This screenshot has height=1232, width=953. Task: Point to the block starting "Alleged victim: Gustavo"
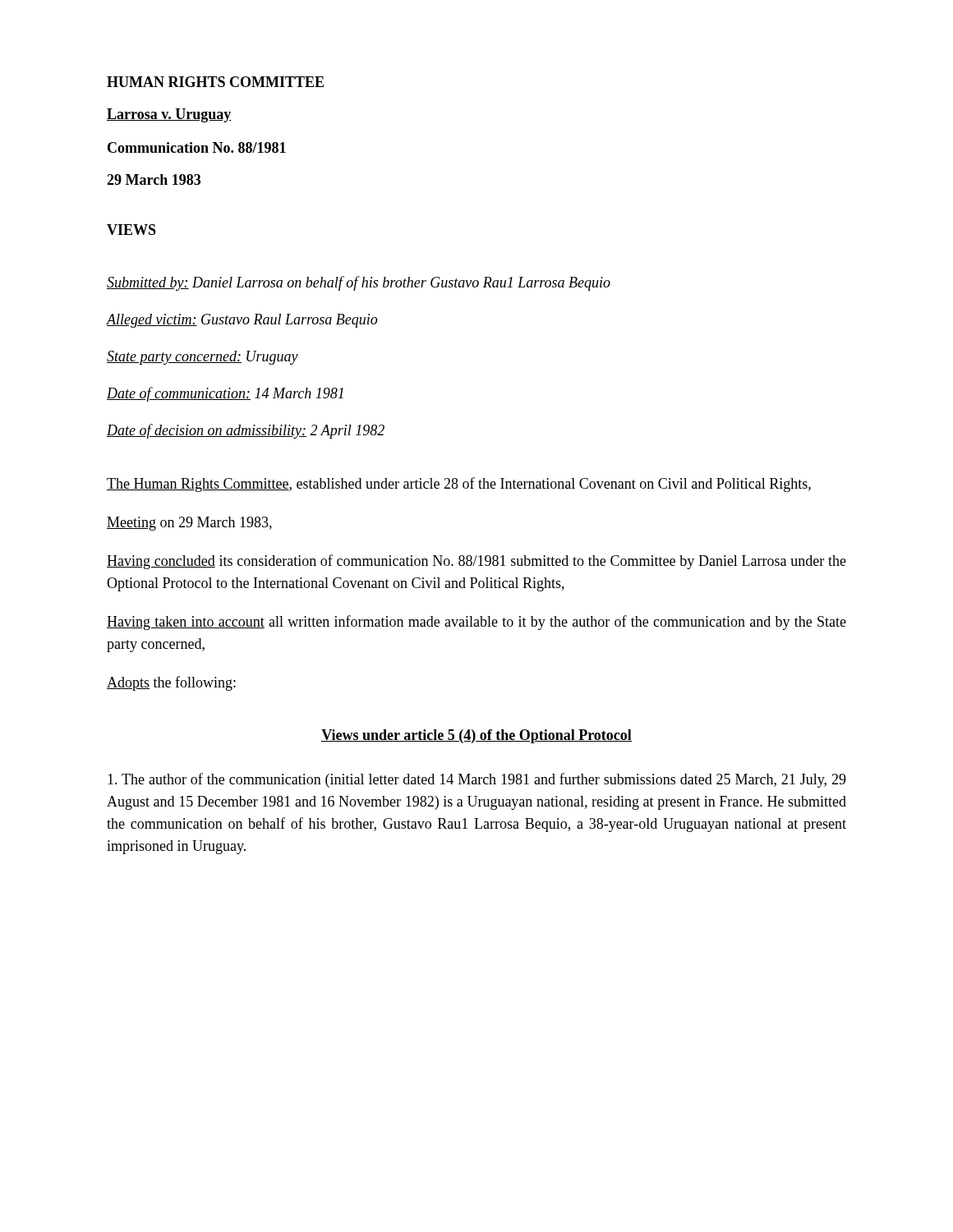click(242, 320)
